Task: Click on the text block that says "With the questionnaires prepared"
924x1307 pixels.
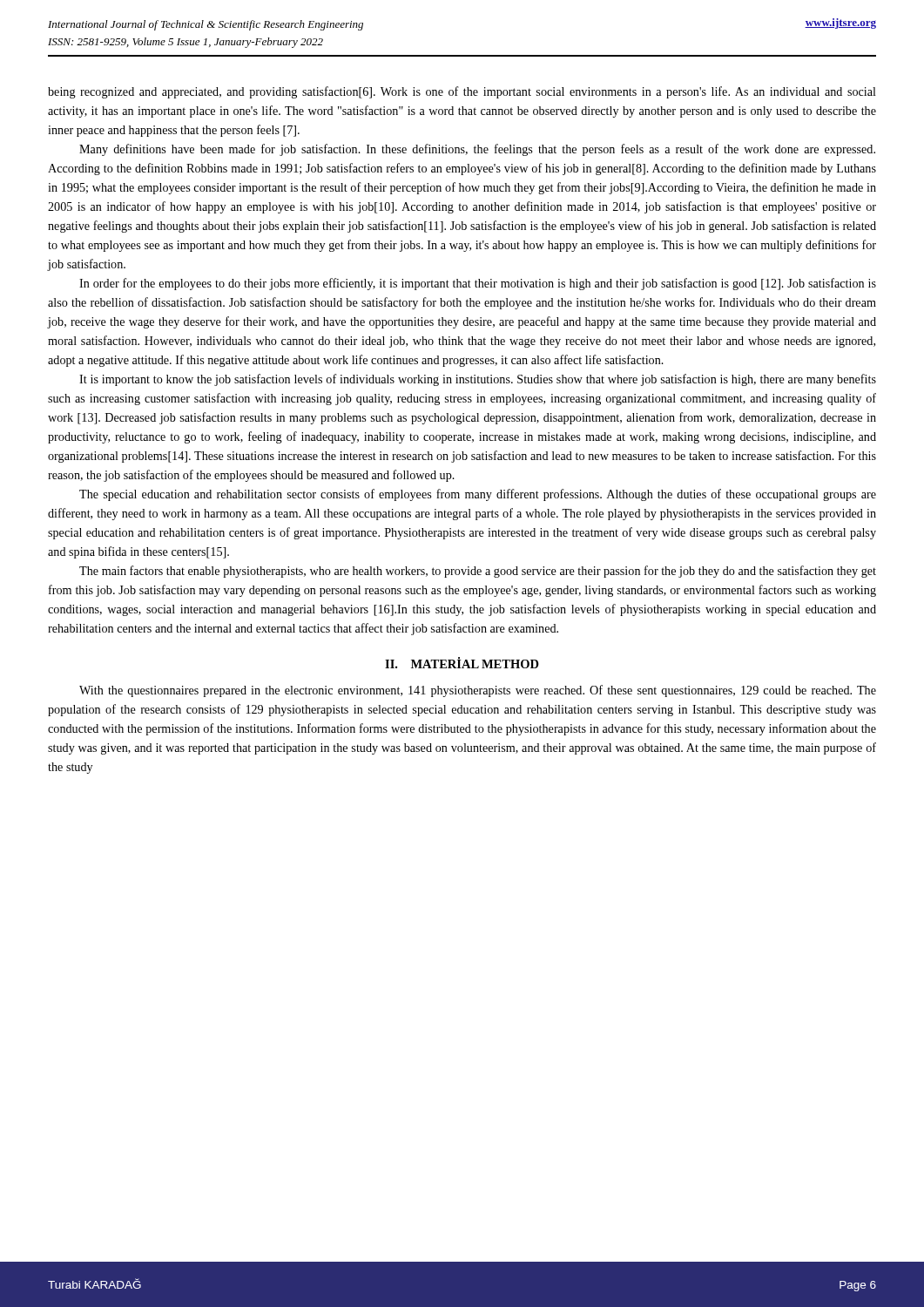Action: (x=462, y=728)
